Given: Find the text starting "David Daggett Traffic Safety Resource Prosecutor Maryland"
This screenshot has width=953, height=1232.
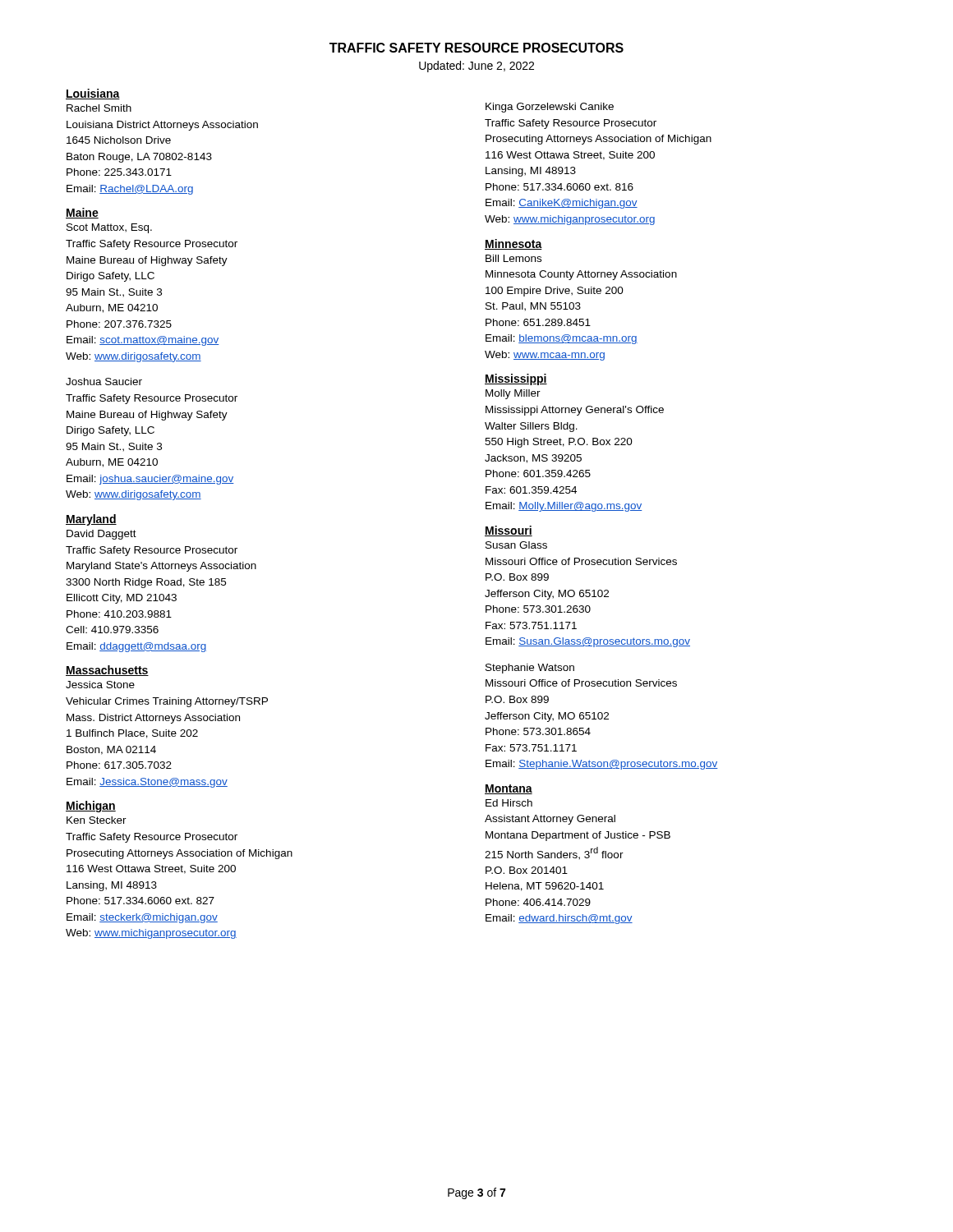Looking at the screenshot, I should 161,590.
